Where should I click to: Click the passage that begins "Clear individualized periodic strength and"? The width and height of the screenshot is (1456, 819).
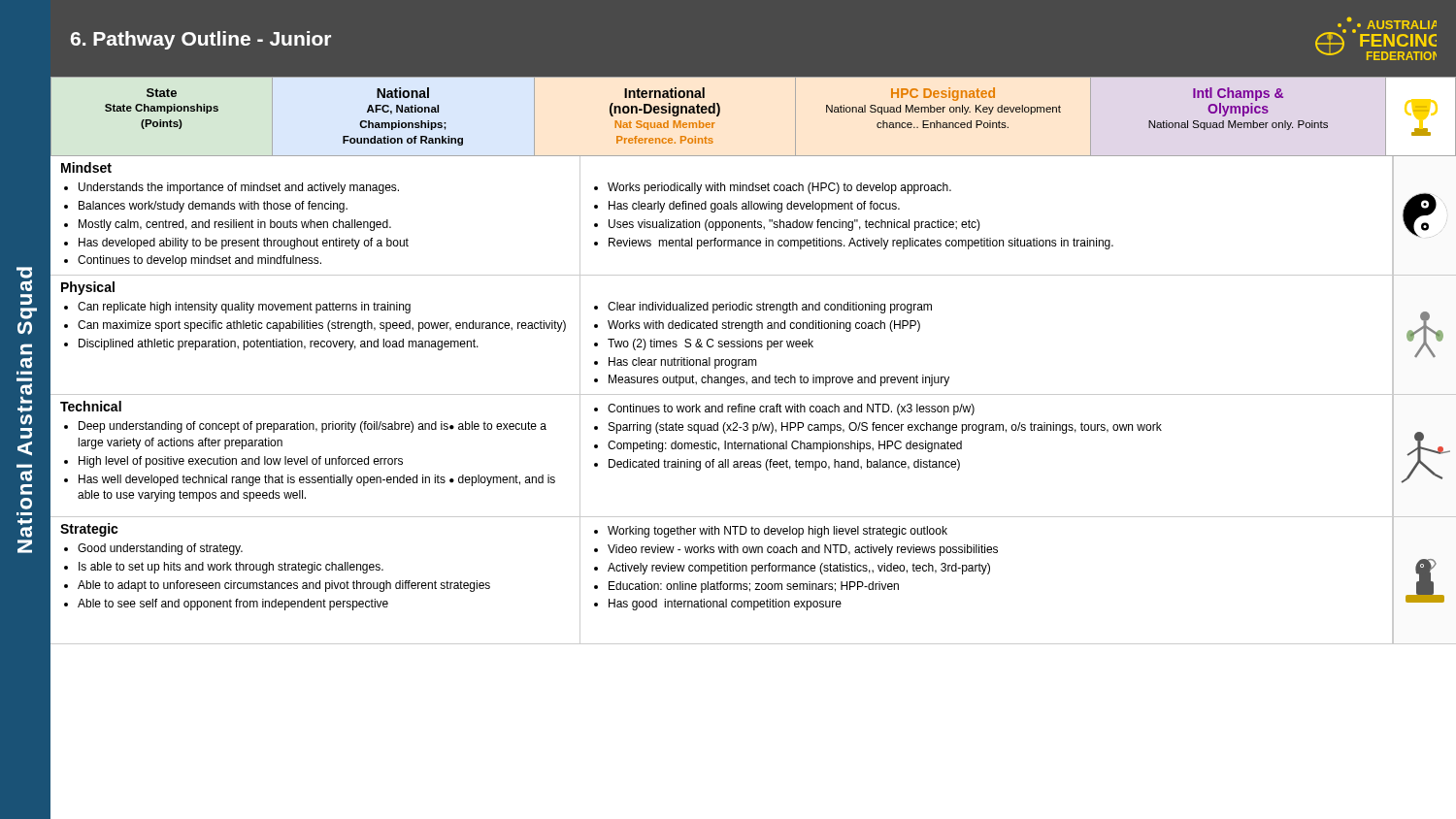[770, 307]
